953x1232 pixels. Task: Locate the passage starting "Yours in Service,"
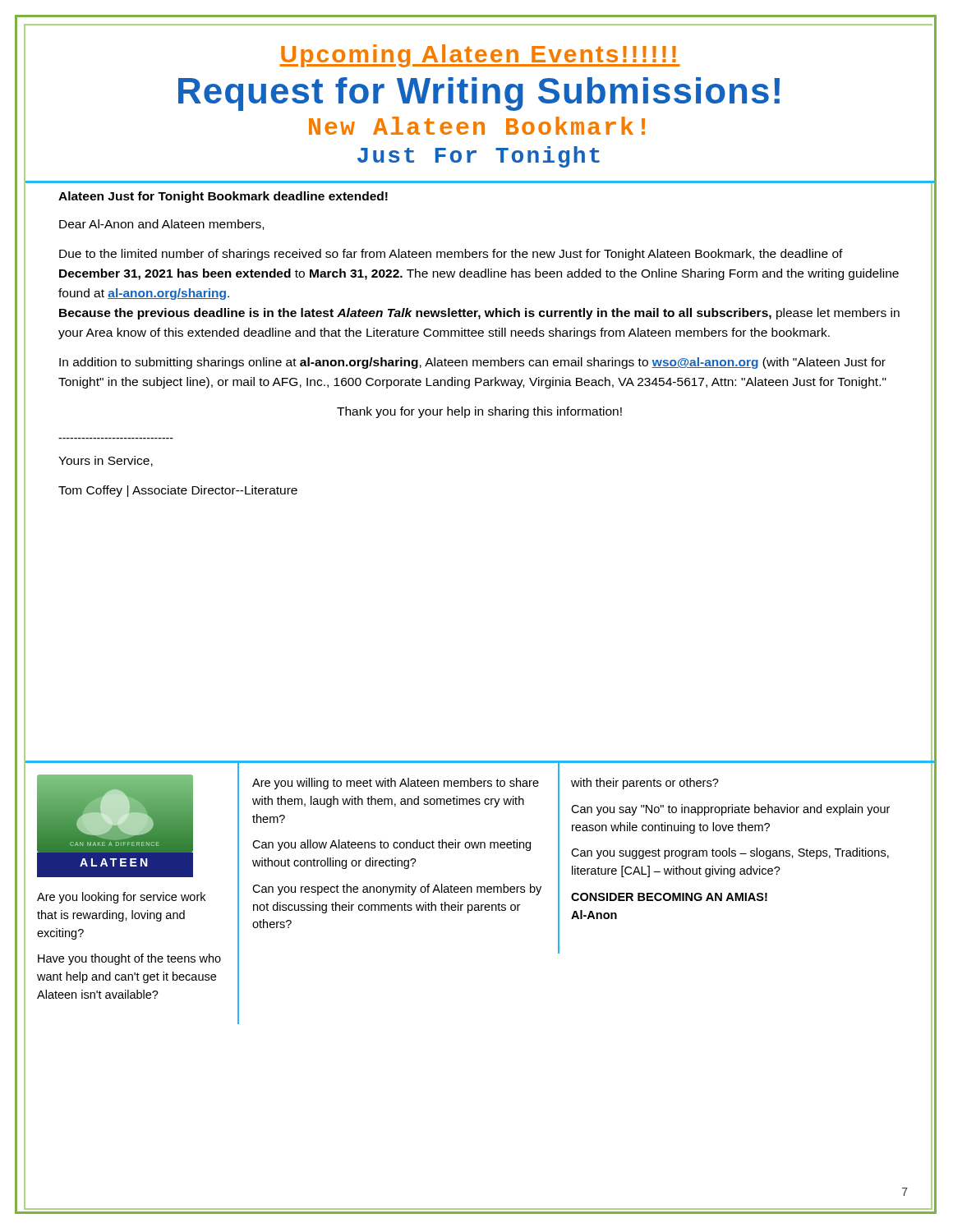pos(106,461)
